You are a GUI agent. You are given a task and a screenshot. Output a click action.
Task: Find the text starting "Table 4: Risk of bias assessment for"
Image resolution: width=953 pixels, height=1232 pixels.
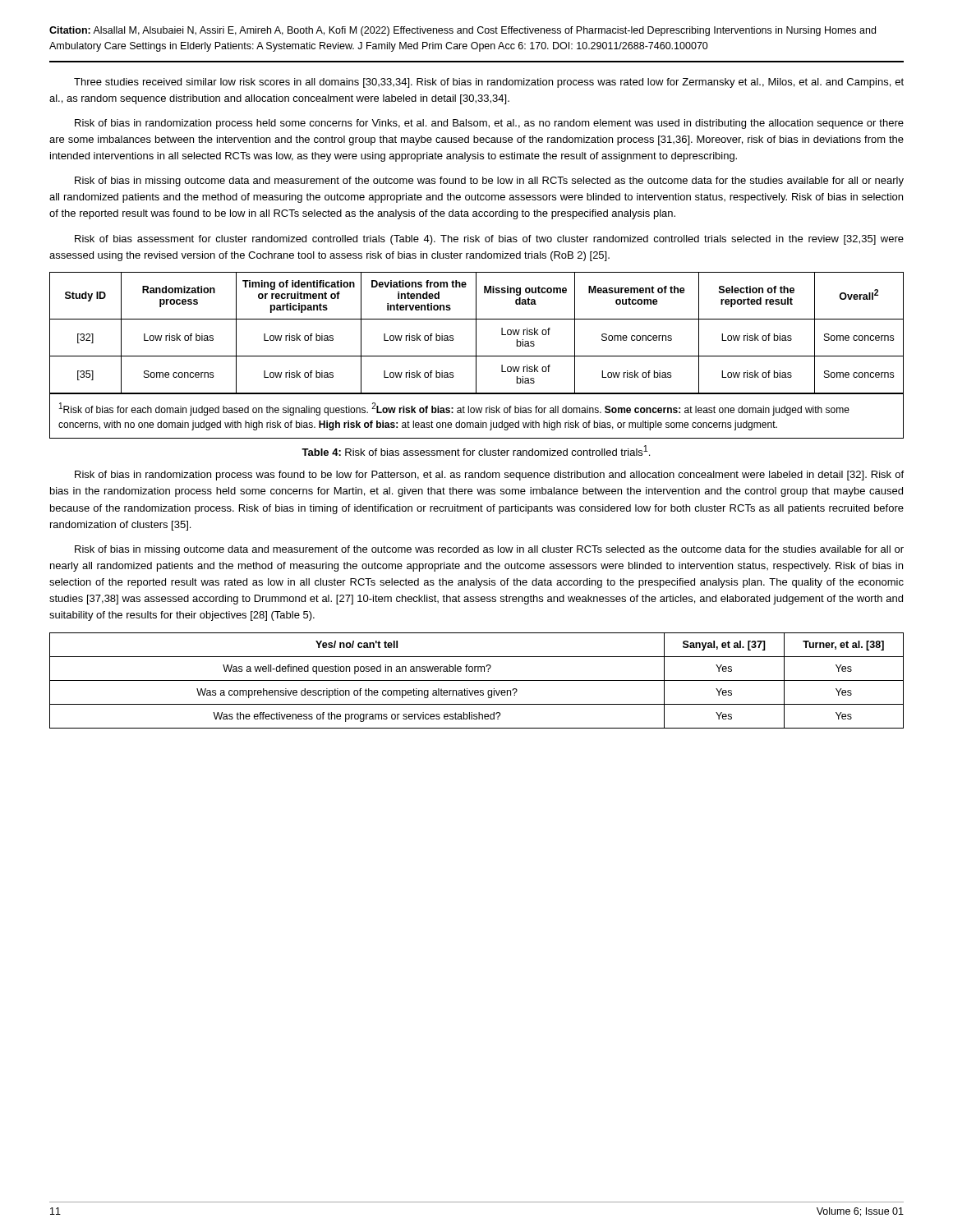tap(476, 451)
